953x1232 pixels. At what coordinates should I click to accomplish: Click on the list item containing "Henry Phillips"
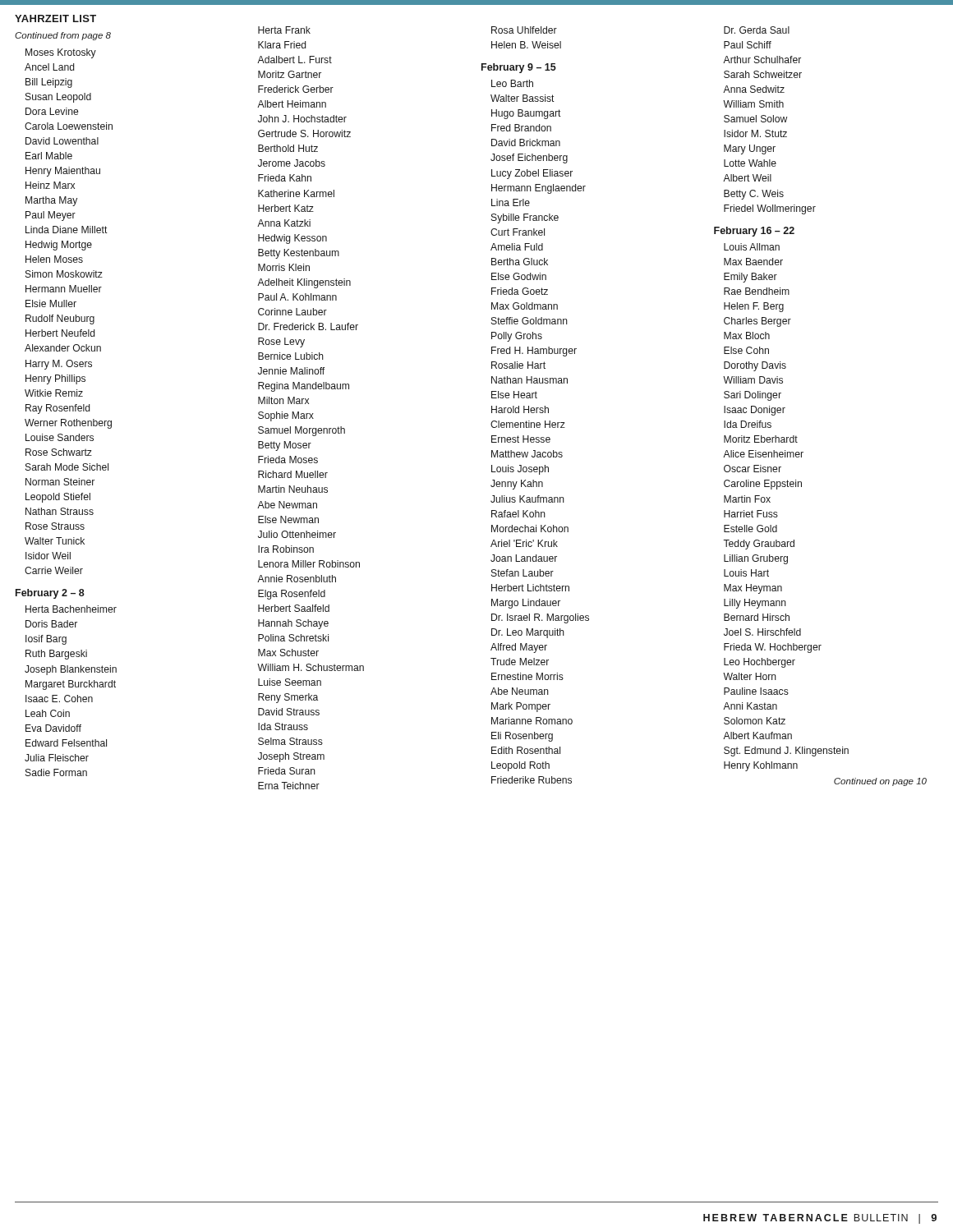pyautogui.click(x=55, y=379)
